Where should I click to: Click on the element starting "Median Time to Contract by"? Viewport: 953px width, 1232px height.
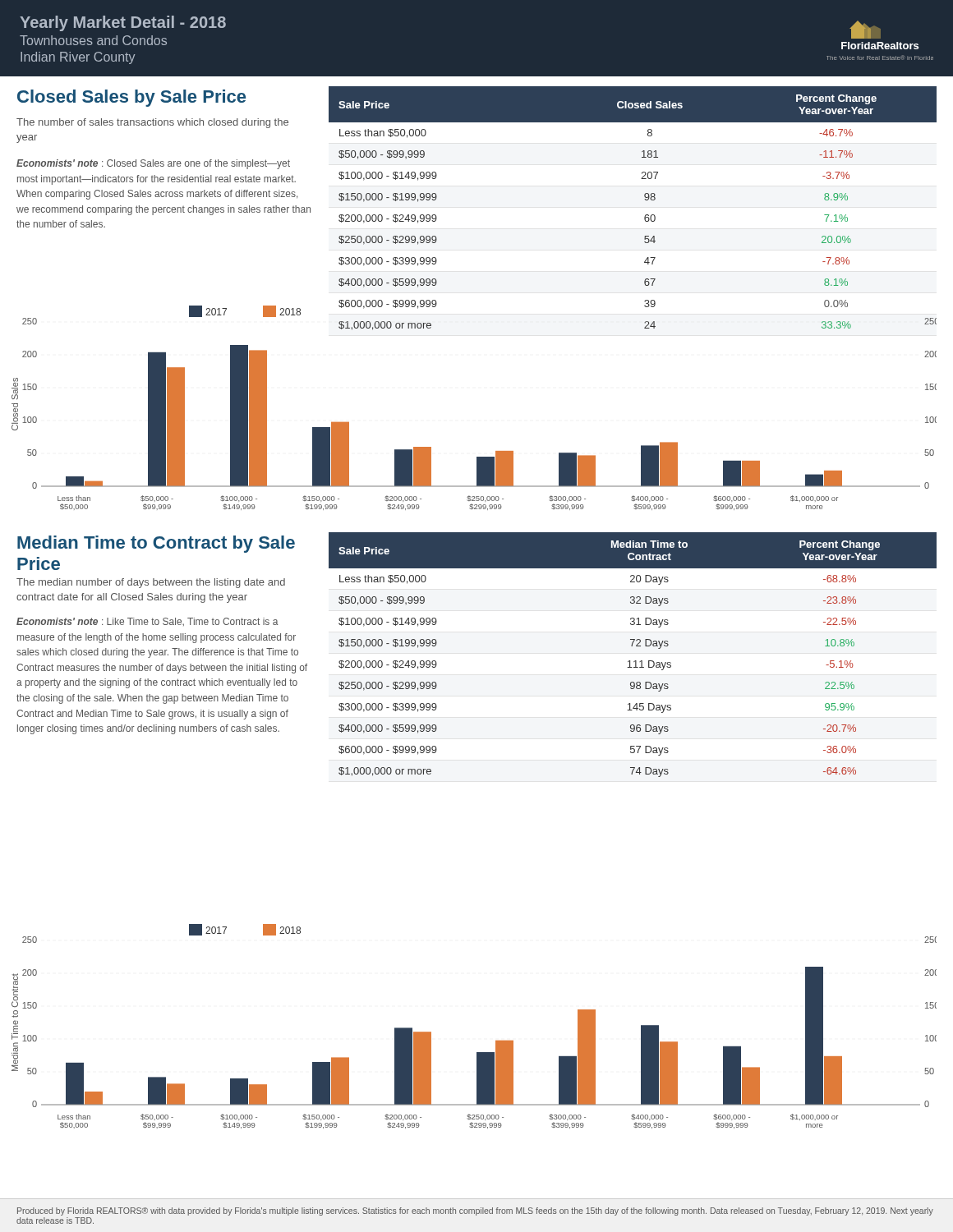pyautogui.click(x=164, y=554)
